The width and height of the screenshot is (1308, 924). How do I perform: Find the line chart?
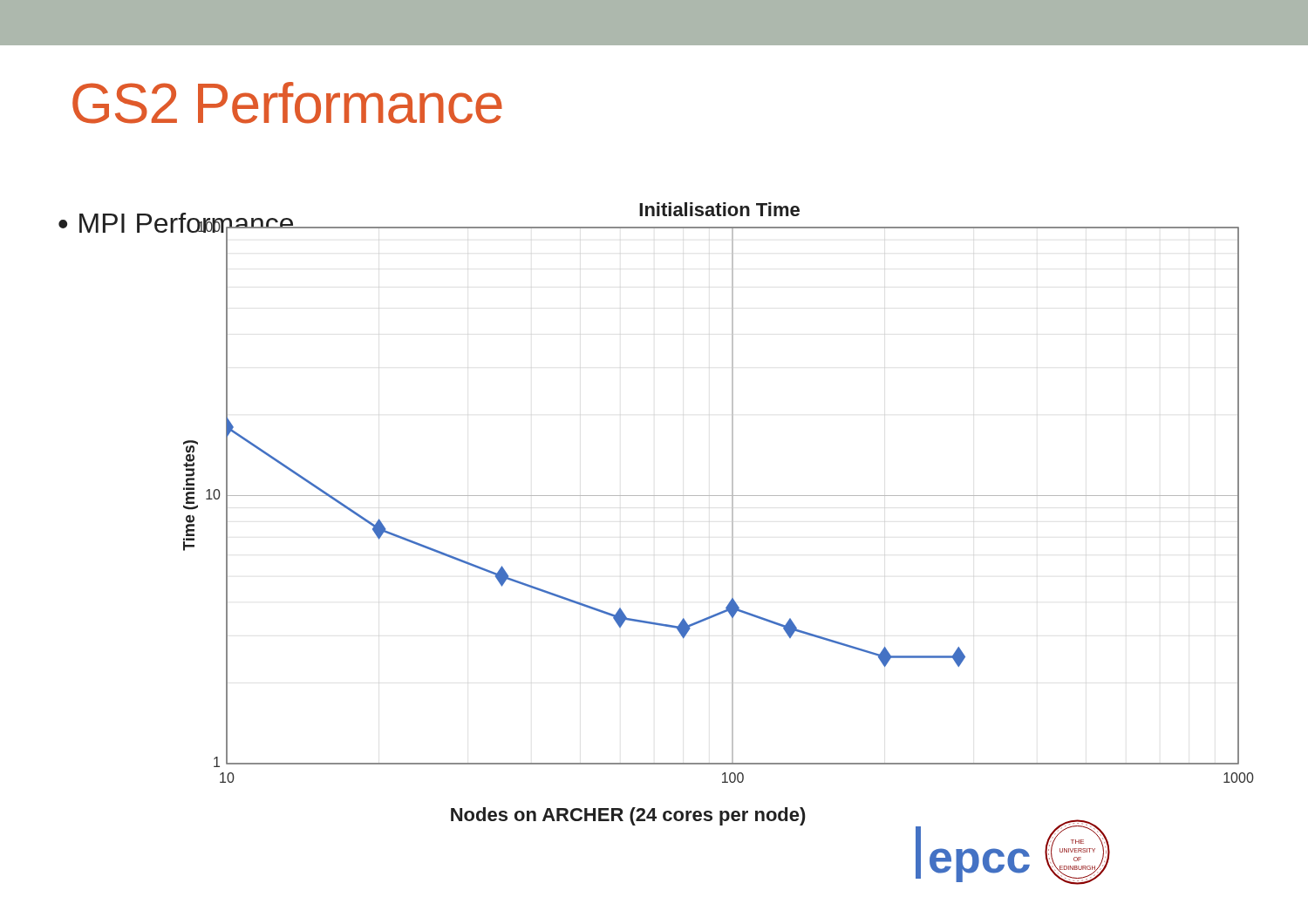(717, 511)
